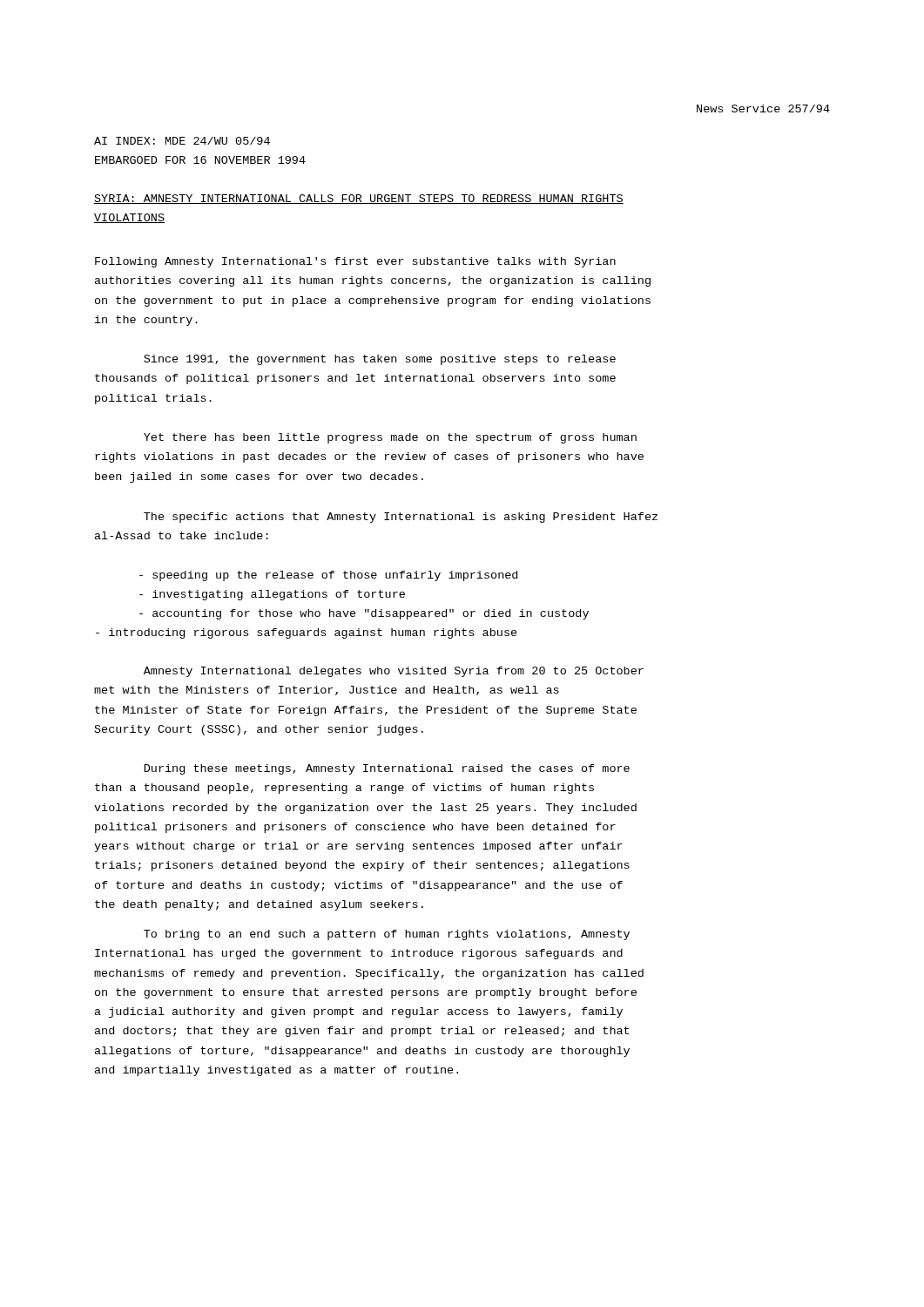Image resolution: width=924 pixels, height=1307 pixels.
Task: Click the passage that begins "Following Amnesty International's"
Action: [373, 291]
